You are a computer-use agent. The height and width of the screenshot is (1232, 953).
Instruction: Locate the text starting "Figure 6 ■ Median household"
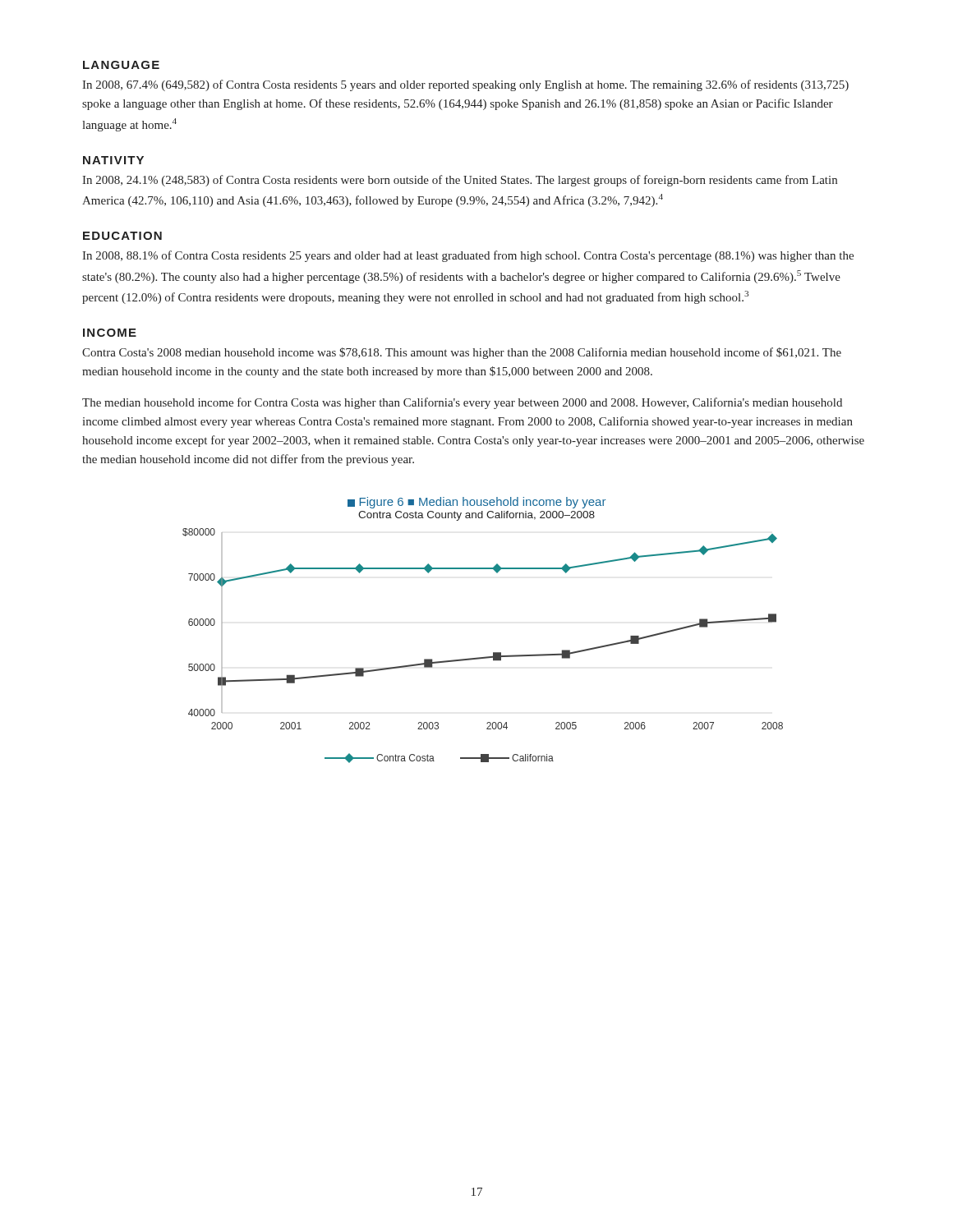point(476,507)
